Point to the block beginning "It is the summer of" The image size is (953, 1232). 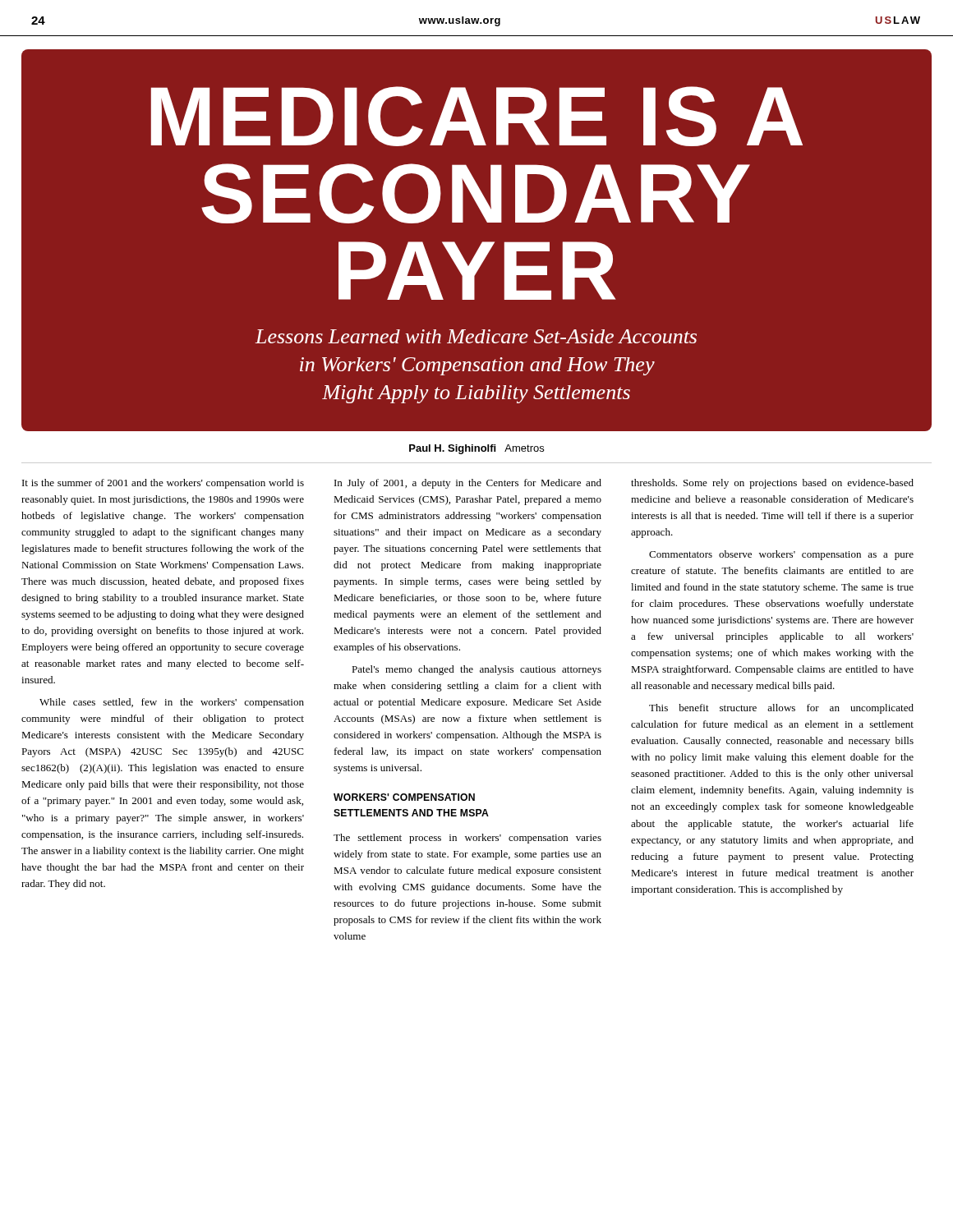tap(163, 484)
